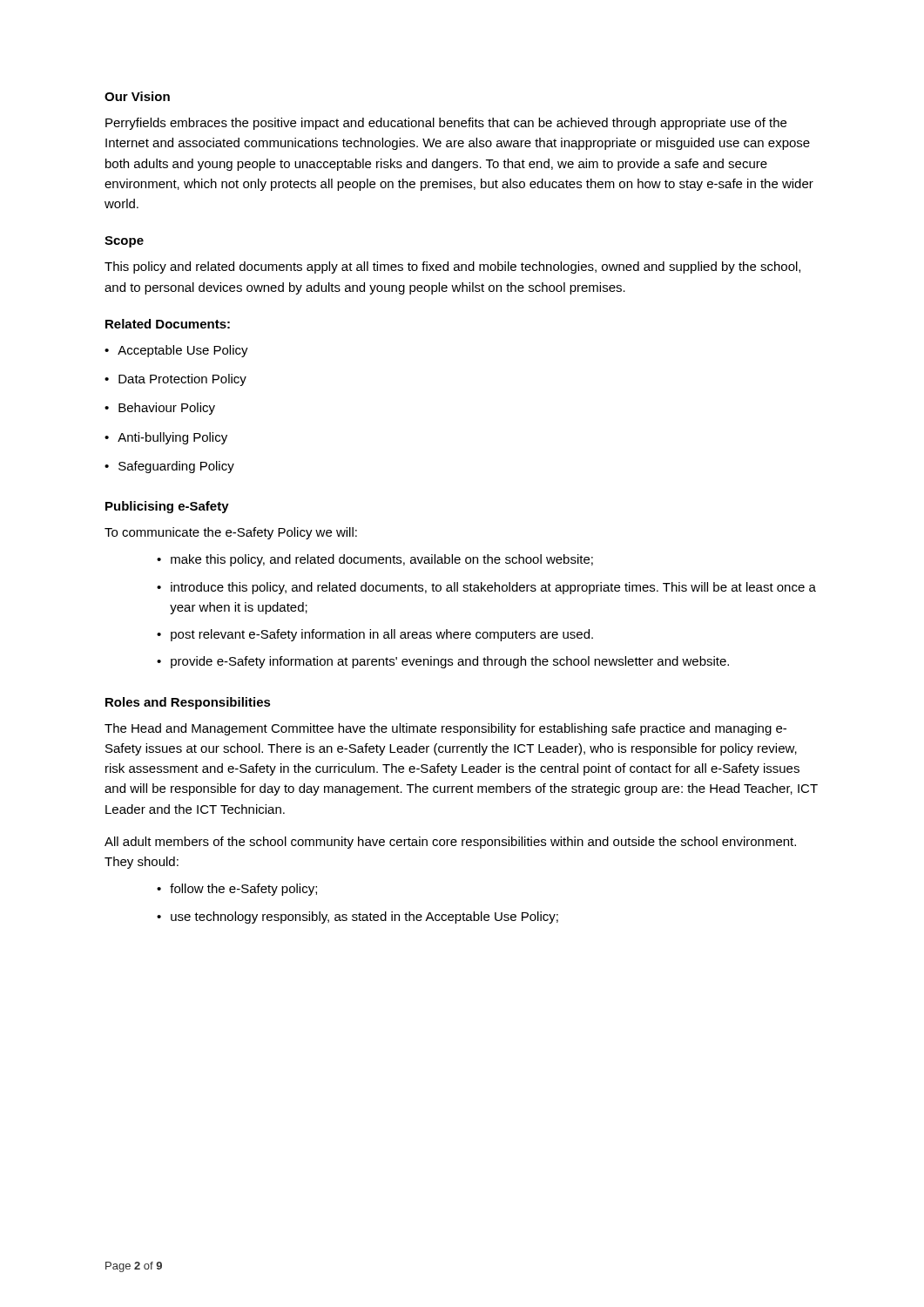This screenshot has width=924, height=1307.
Task: Click on the list item that says "• use technology"
Action: pos(358,916)
